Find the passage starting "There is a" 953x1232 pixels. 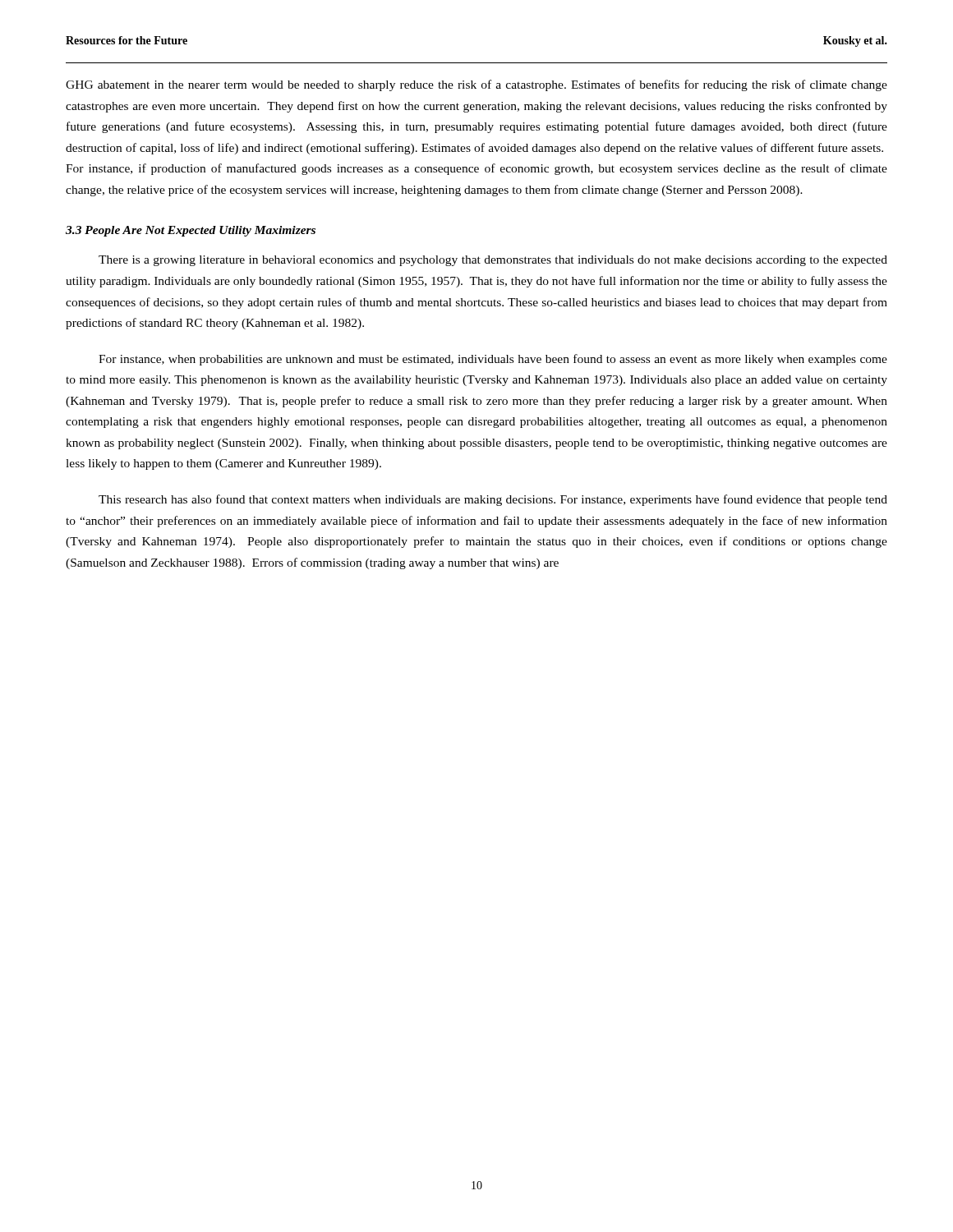coord(476,291)
